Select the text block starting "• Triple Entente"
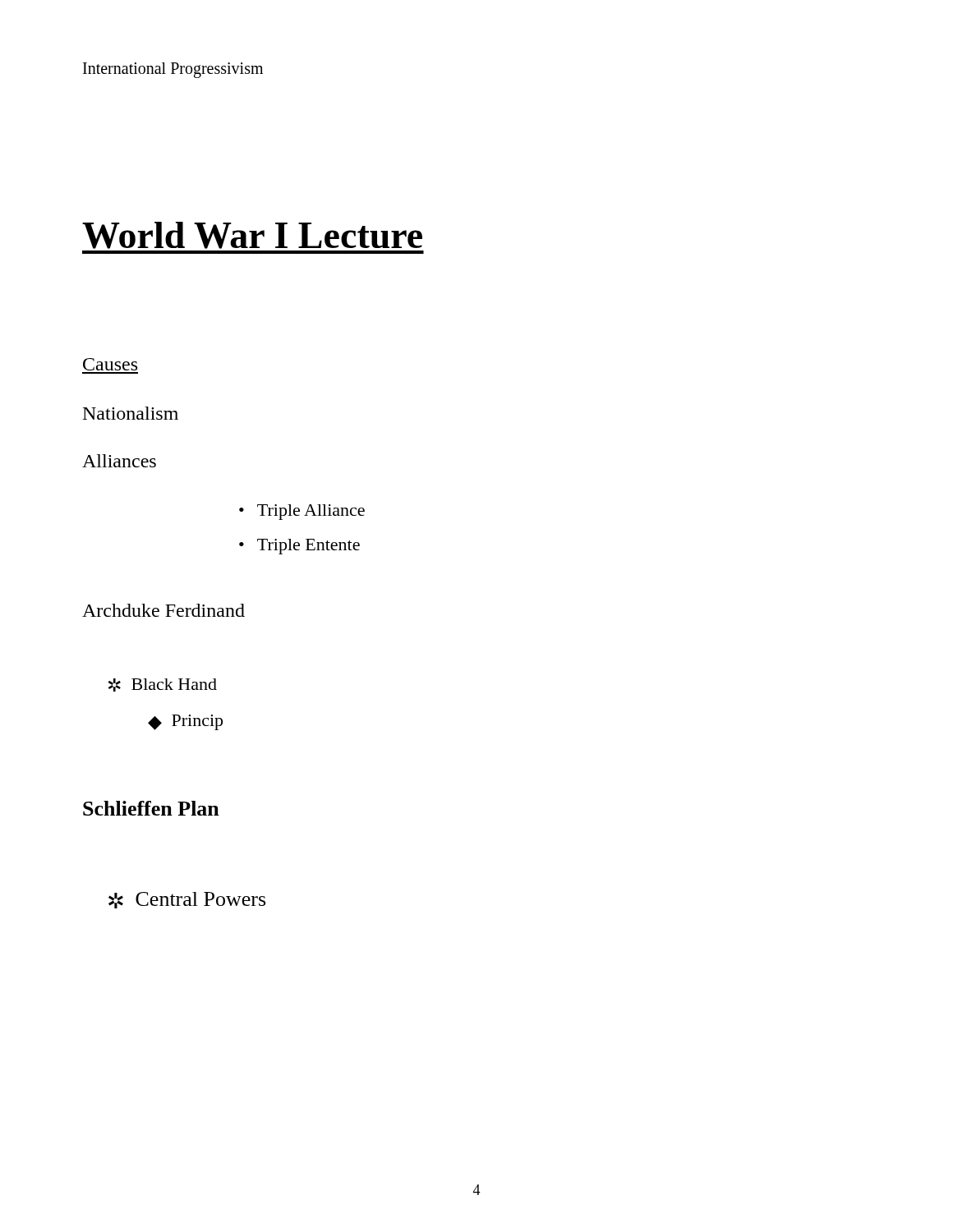The image size is (953, 1232). tap(299, 544)
